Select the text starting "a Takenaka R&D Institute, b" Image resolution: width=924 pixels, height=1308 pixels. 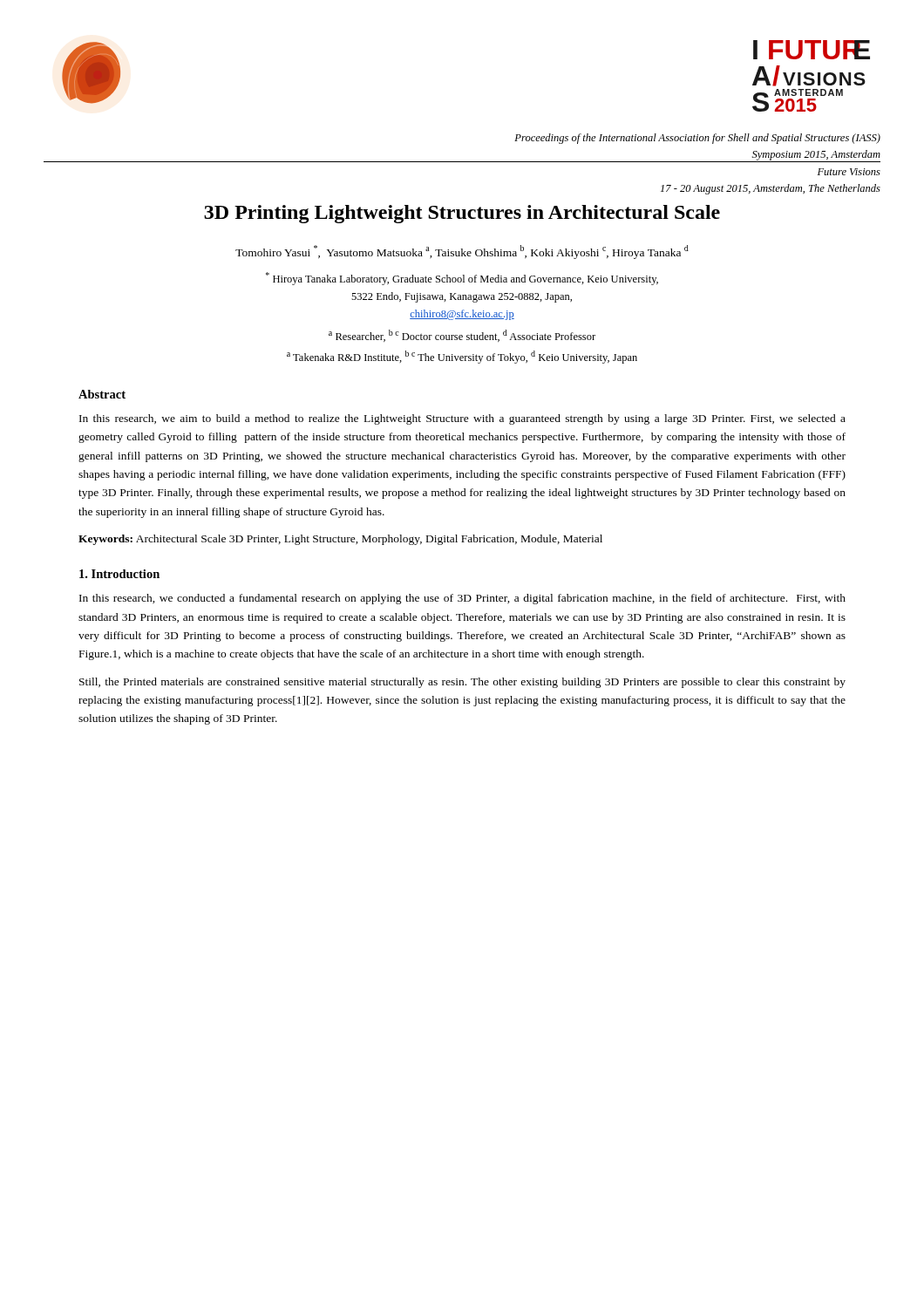click(x=462, y=356)
